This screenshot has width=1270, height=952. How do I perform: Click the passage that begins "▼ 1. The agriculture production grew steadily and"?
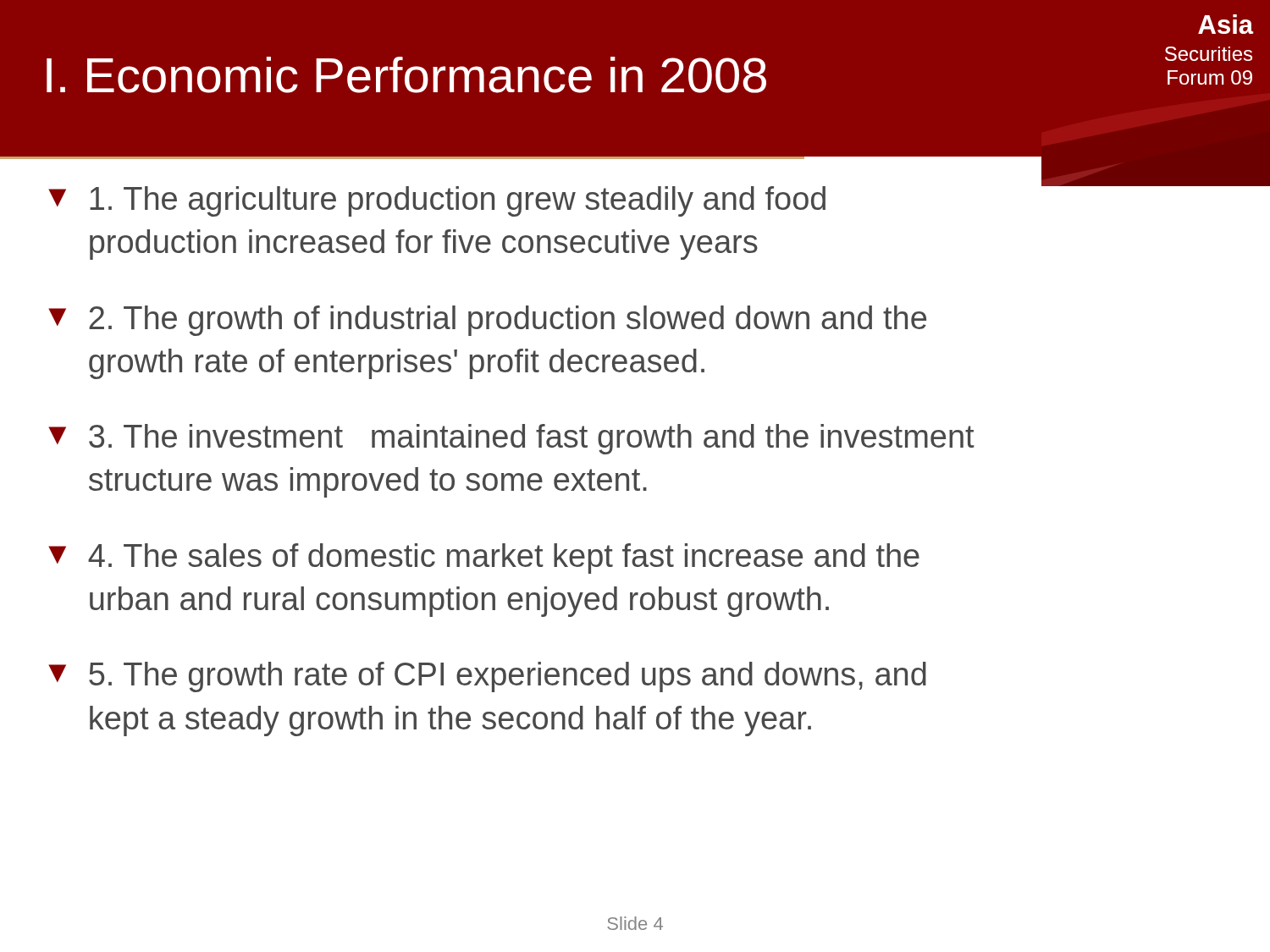click(435, 221)
